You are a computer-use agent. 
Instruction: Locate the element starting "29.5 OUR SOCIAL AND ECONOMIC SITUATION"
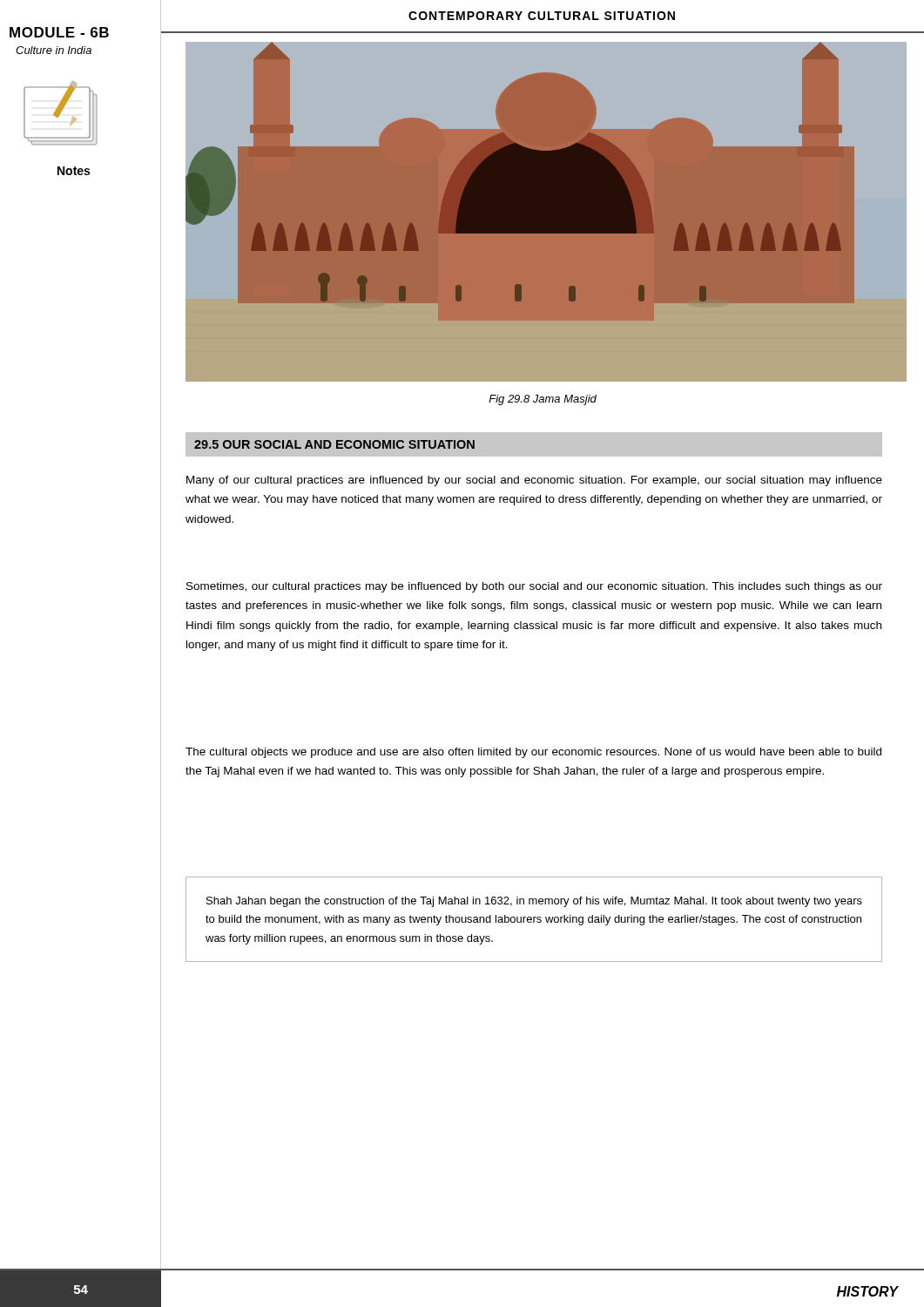335,444
